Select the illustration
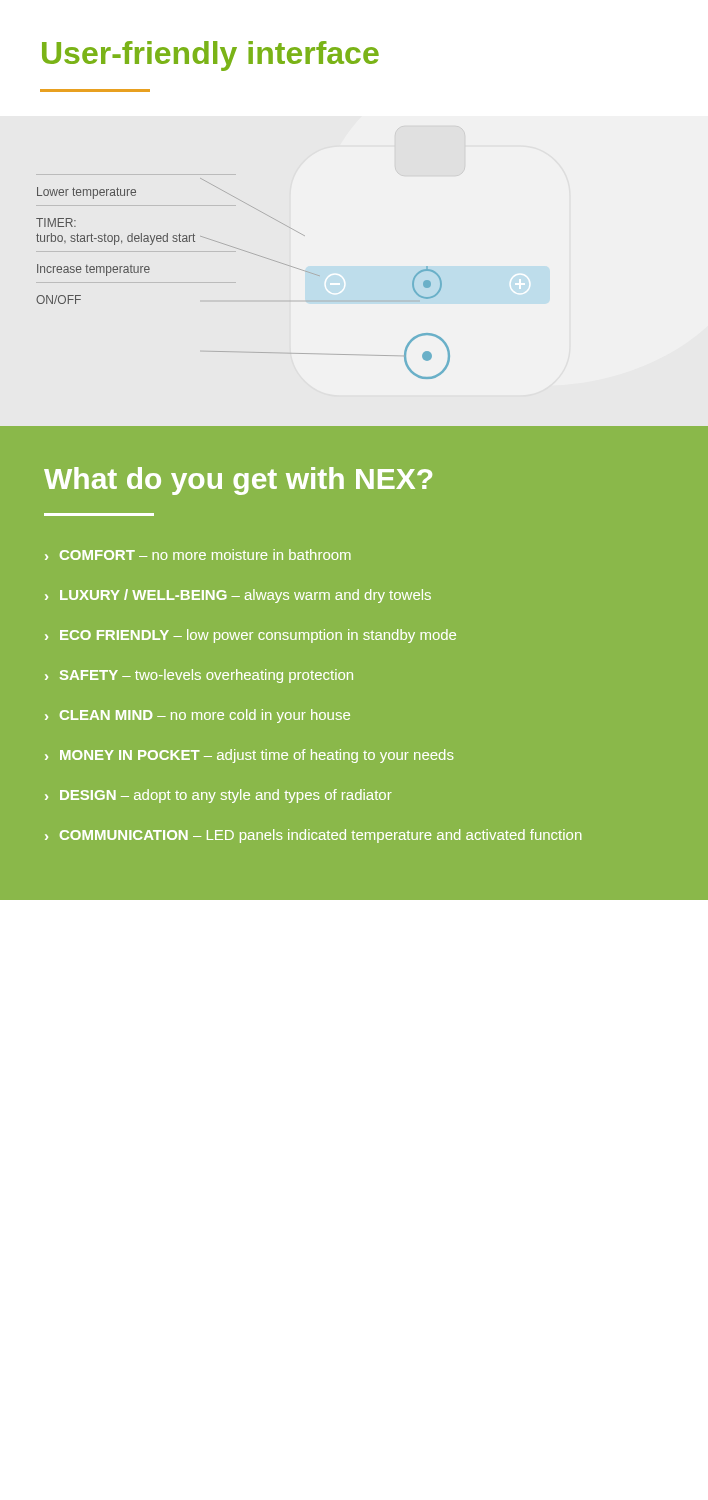708x1500 pixels. (x=354, y=271)
